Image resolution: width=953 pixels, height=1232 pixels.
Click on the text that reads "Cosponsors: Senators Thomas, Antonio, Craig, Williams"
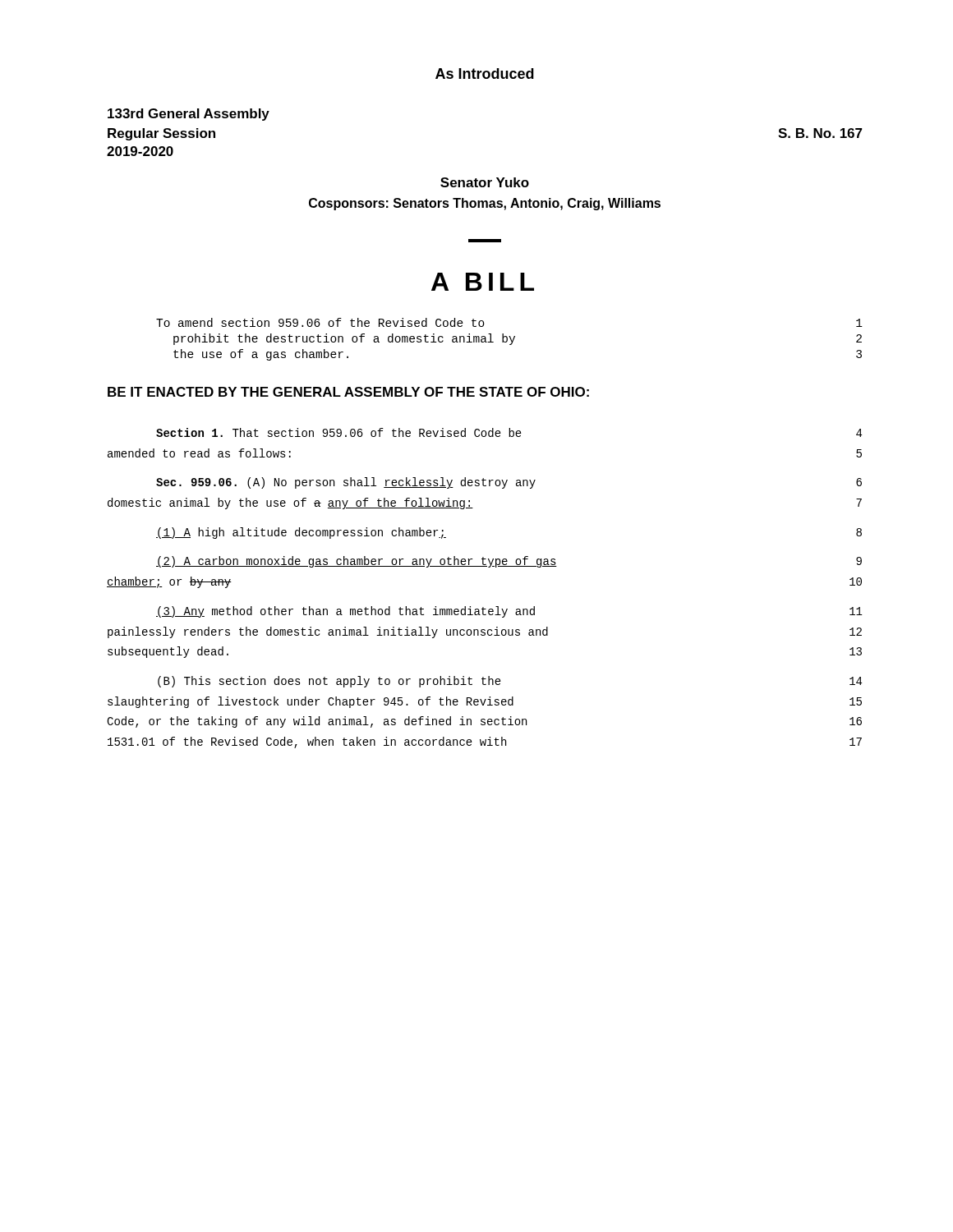[485, 203]
